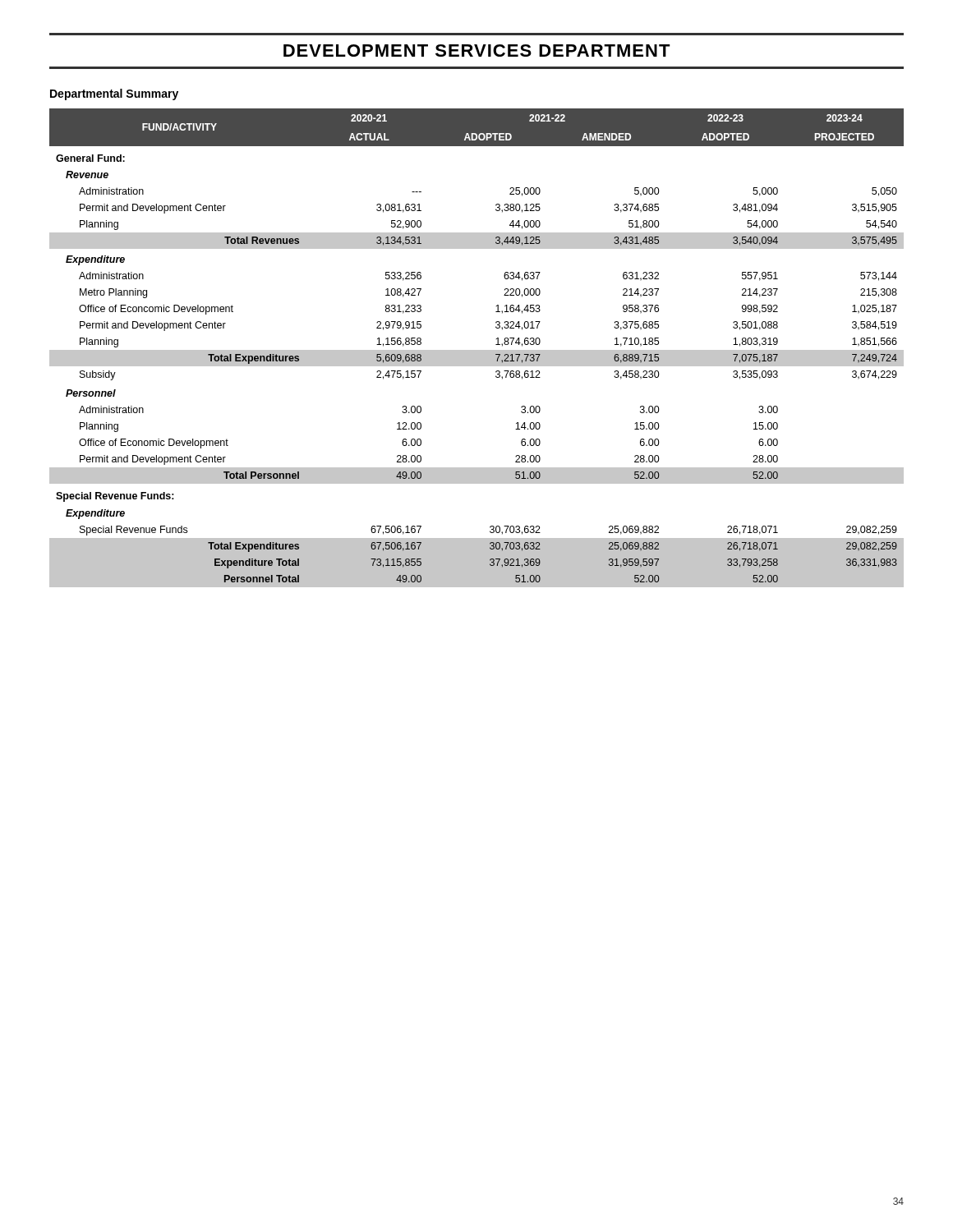This screenshot has width=953, height=1232.
Task: Find the table
Action: point(476,348)
